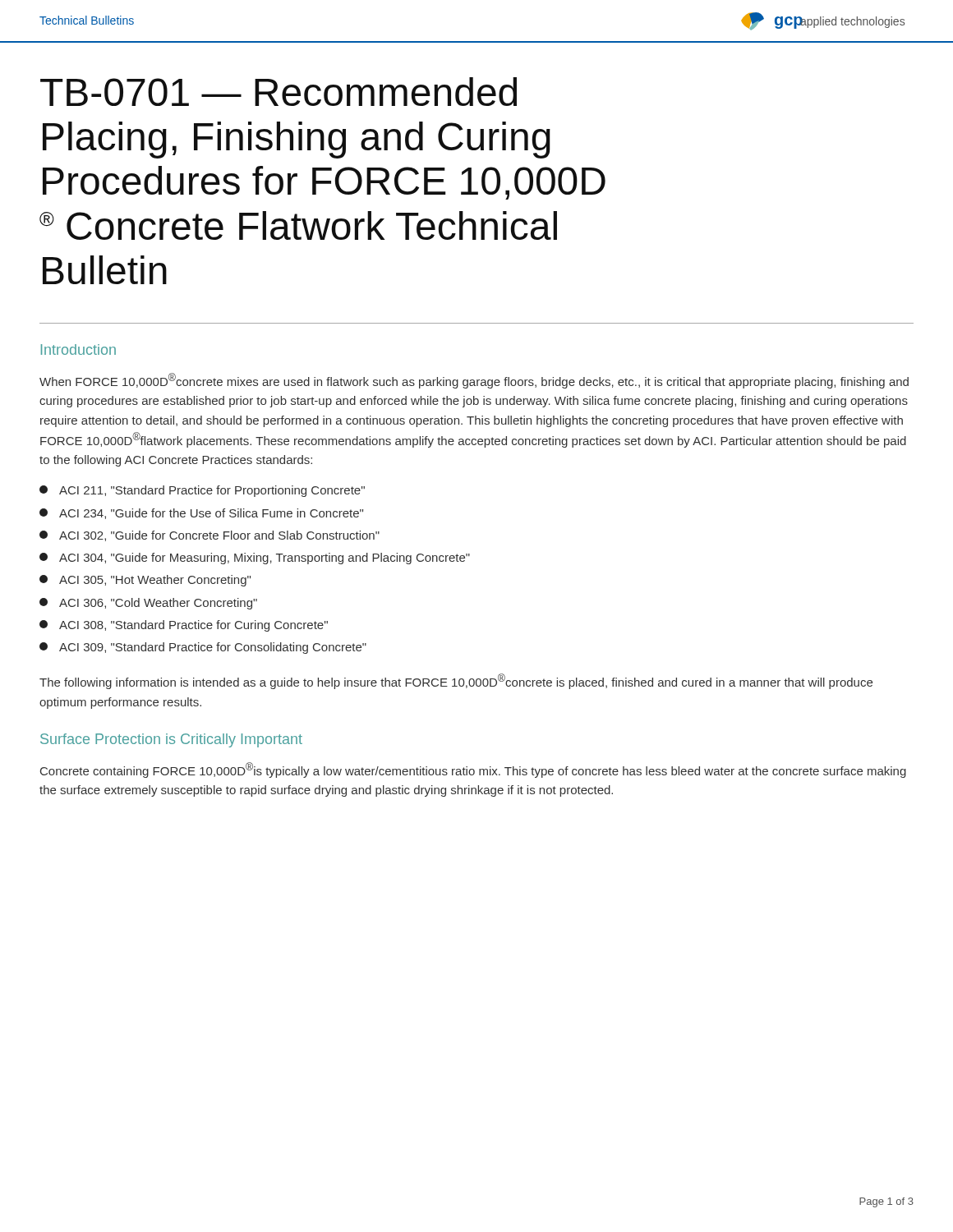Point to the block starting "Surface Protection is Critically Important"

[x=171, y=739]
